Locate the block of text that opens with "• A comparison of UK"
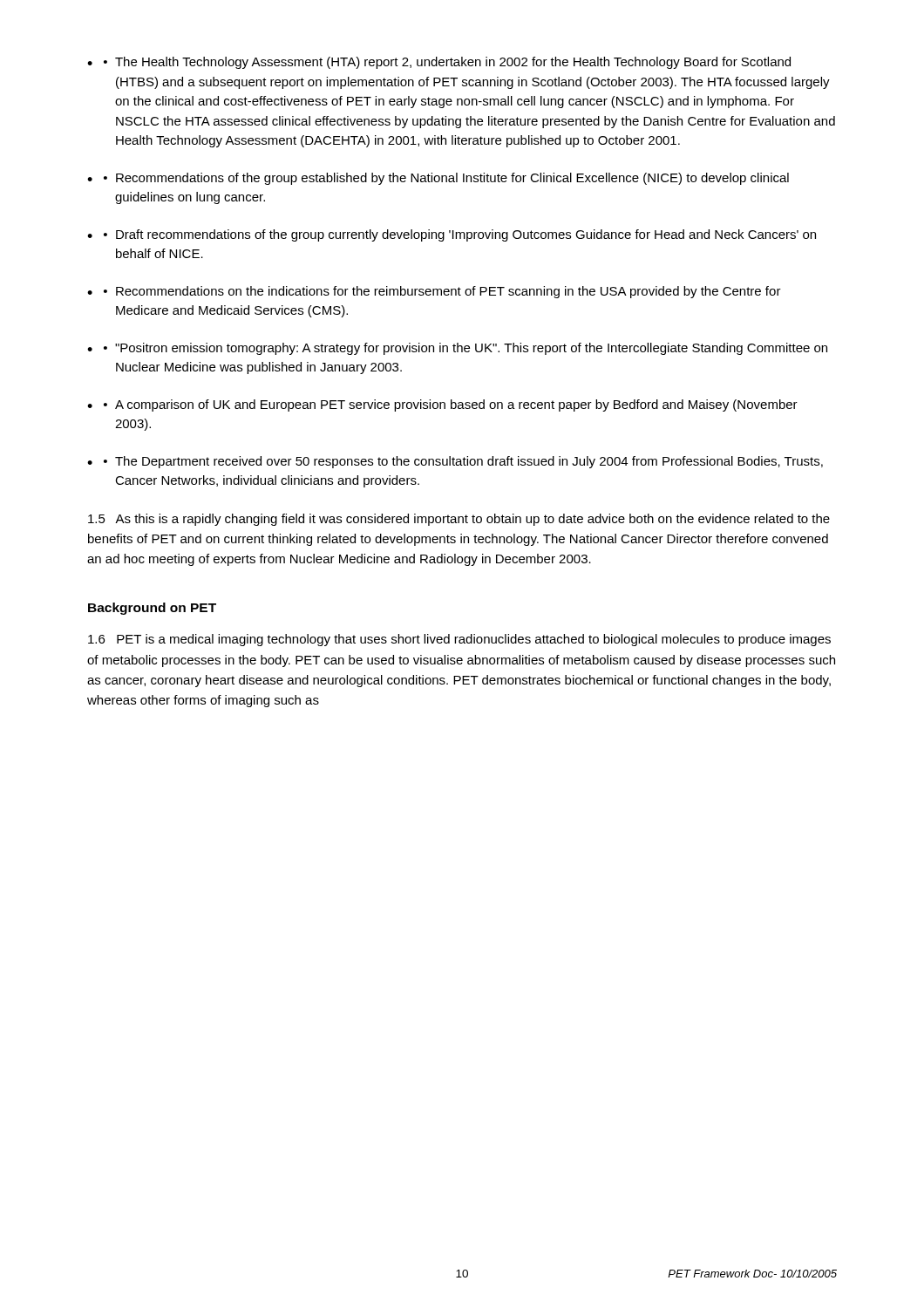The image size is (924, 1308). point(462,414)
